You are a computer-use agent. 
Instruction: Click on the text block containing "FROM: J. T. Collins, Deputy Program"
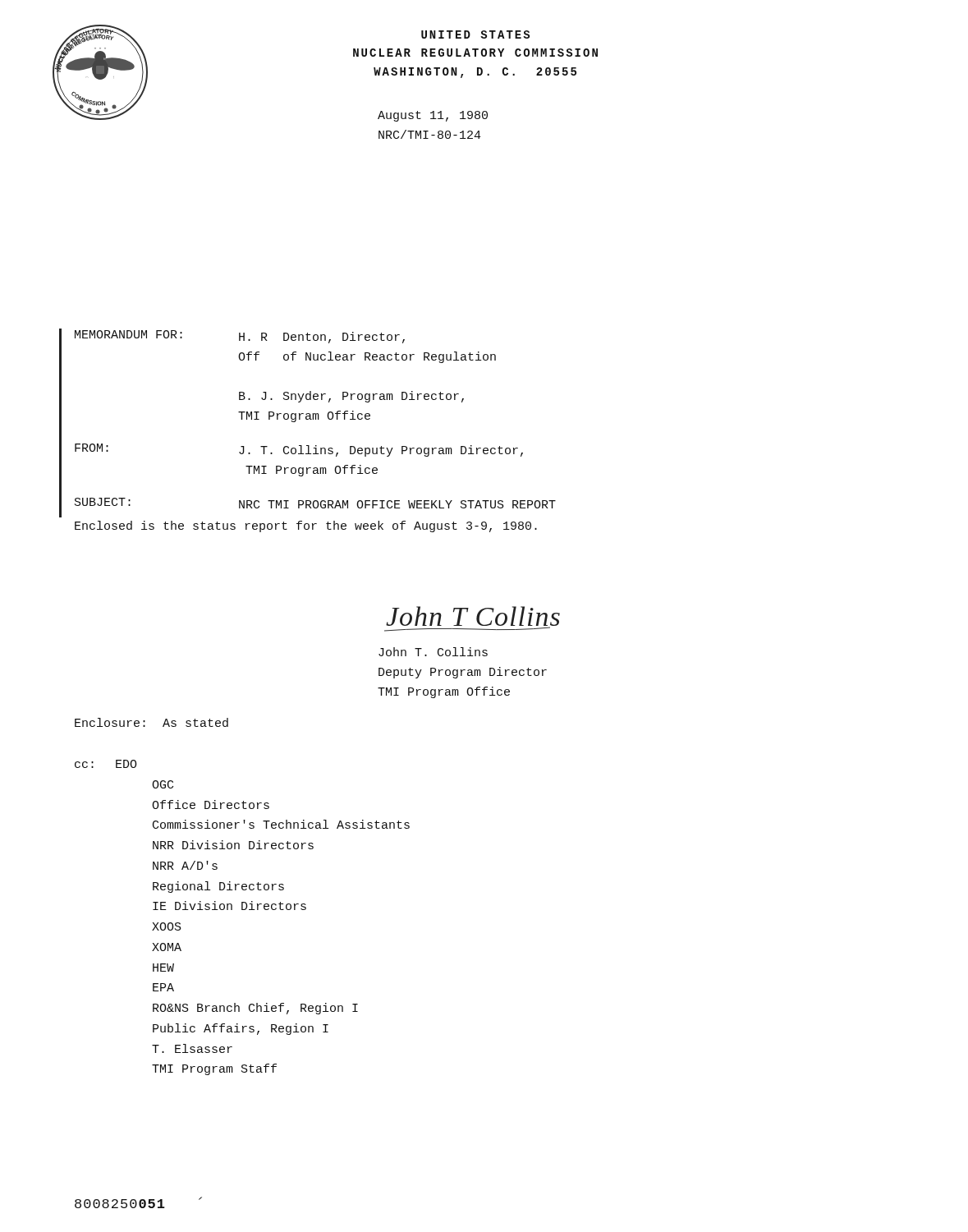pos(300,462)
